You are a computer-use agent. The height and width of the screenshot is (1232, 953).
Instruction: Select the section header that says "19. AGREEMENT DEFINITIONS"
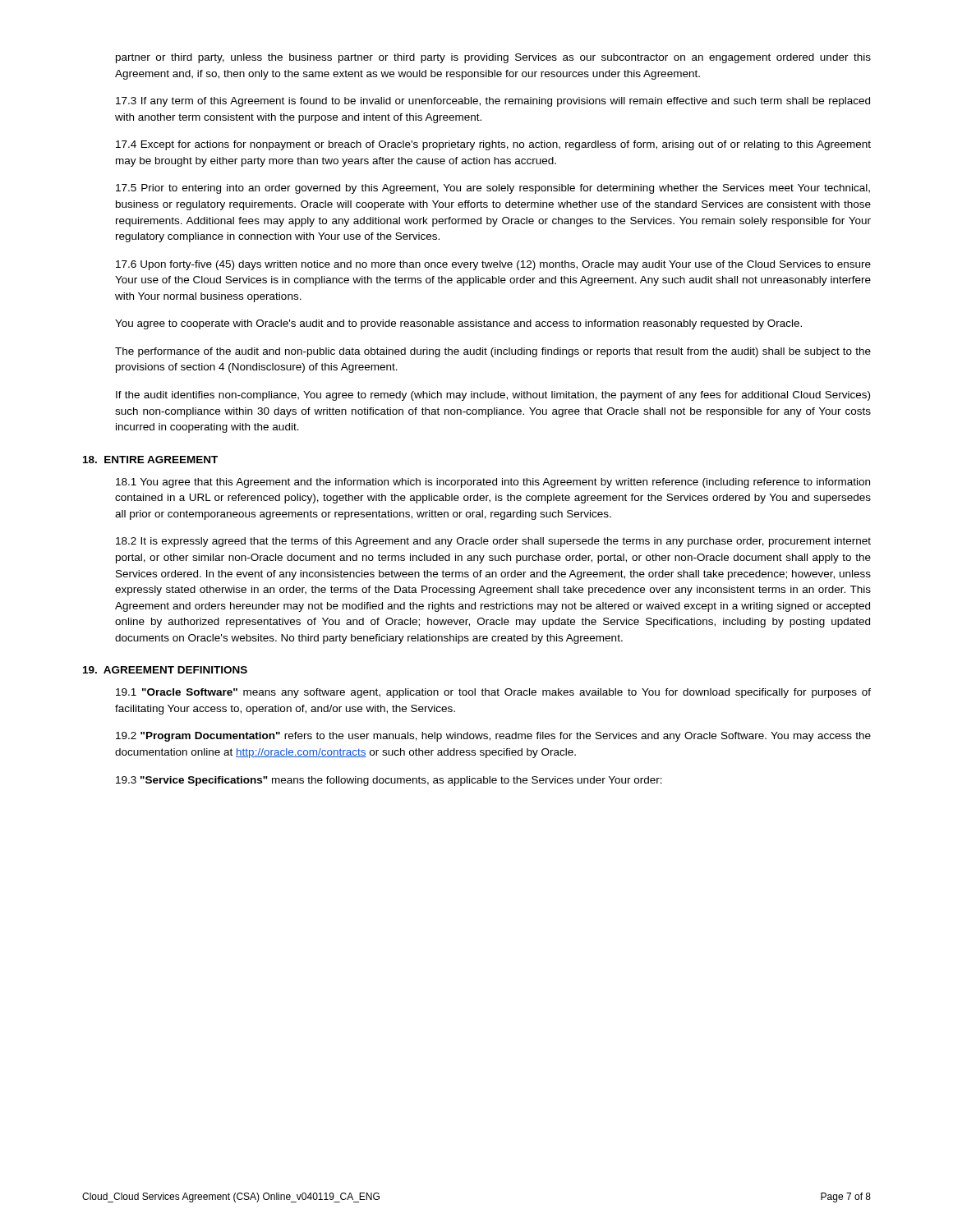165,670
